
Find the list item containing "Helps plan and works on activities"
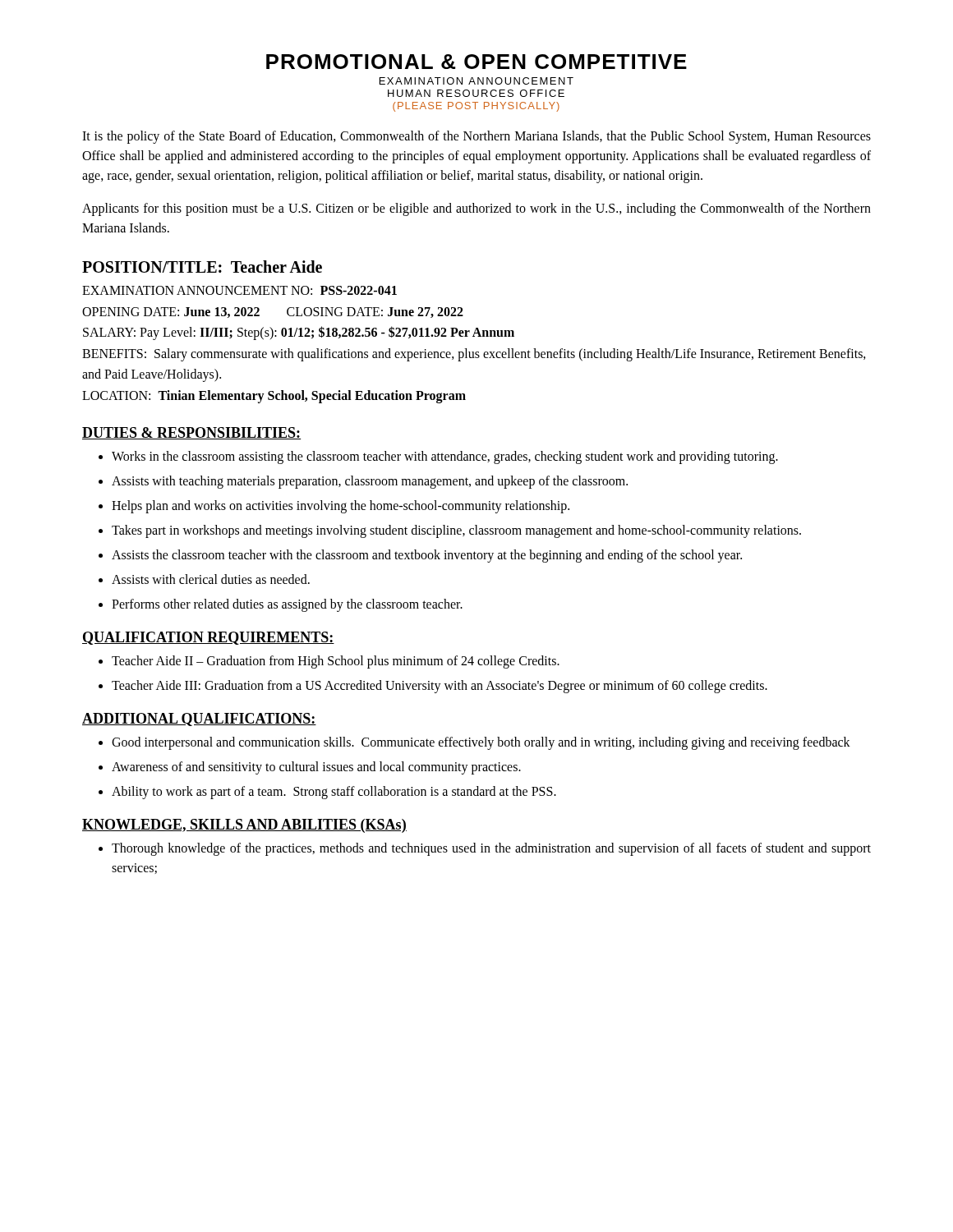(341, 505)
